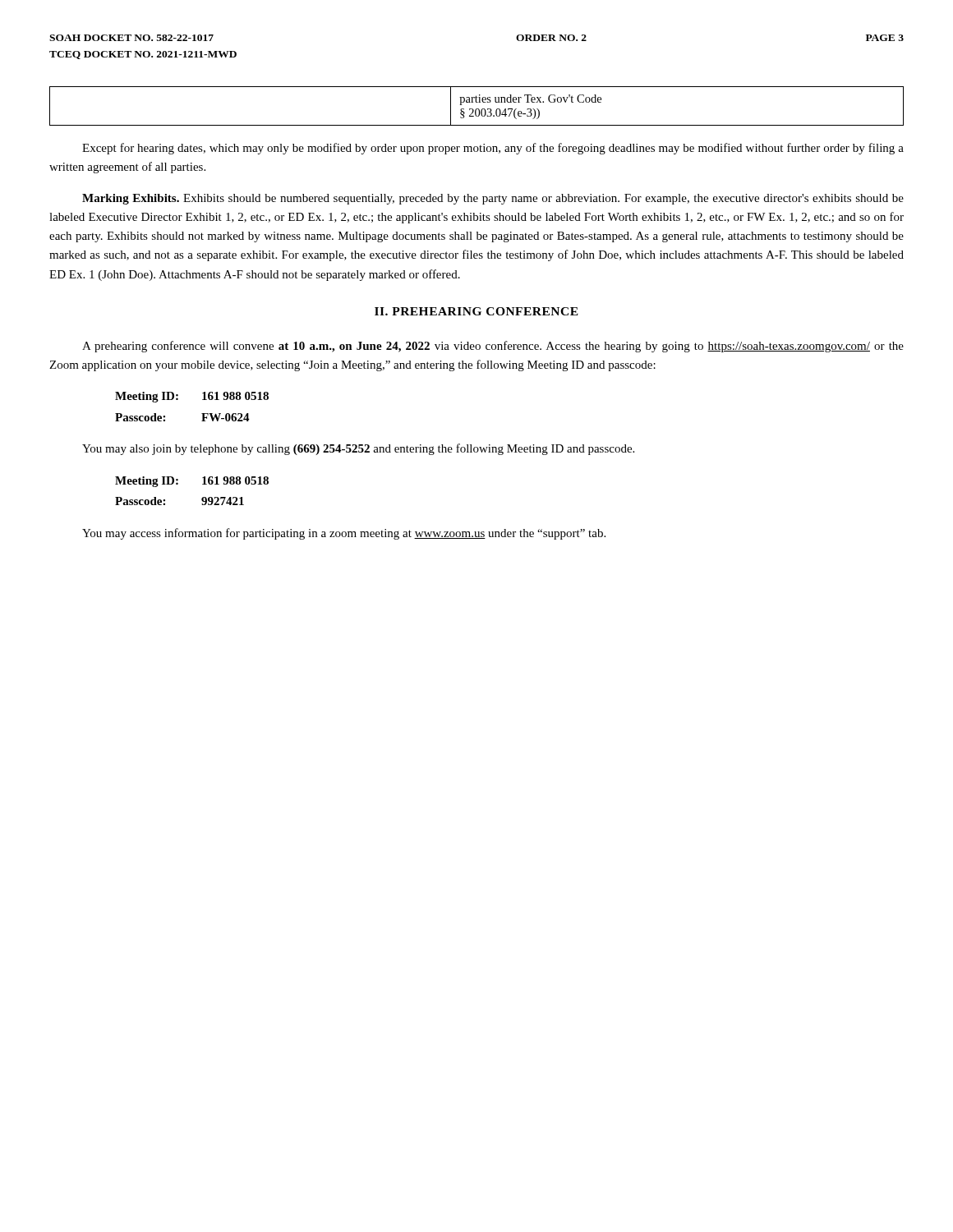Locate the section header with the text "II. PREHEARING CONFERENCE"

click(x=476, y=311)
